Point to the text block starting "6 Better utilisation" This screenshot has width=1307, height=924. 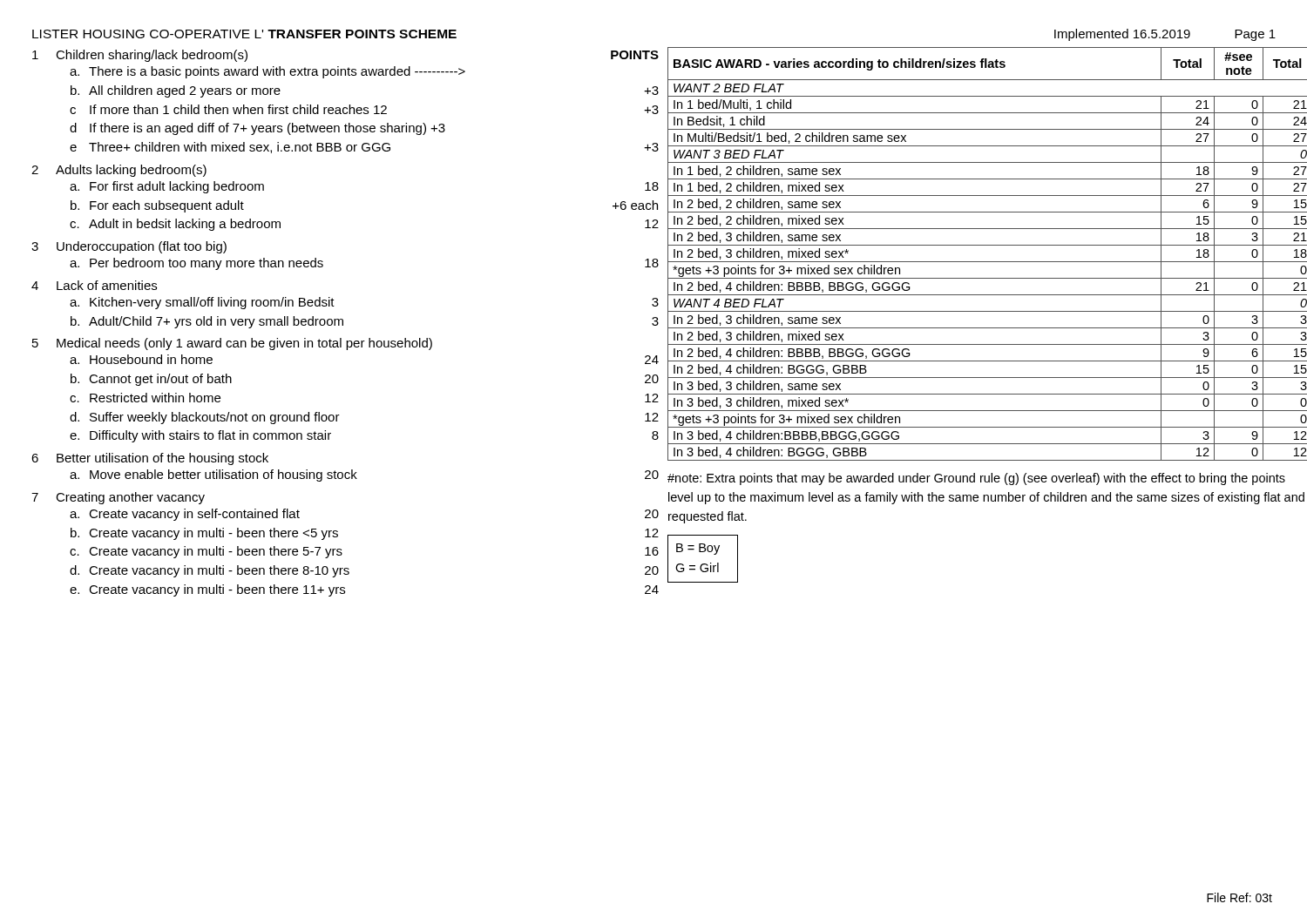345,467
